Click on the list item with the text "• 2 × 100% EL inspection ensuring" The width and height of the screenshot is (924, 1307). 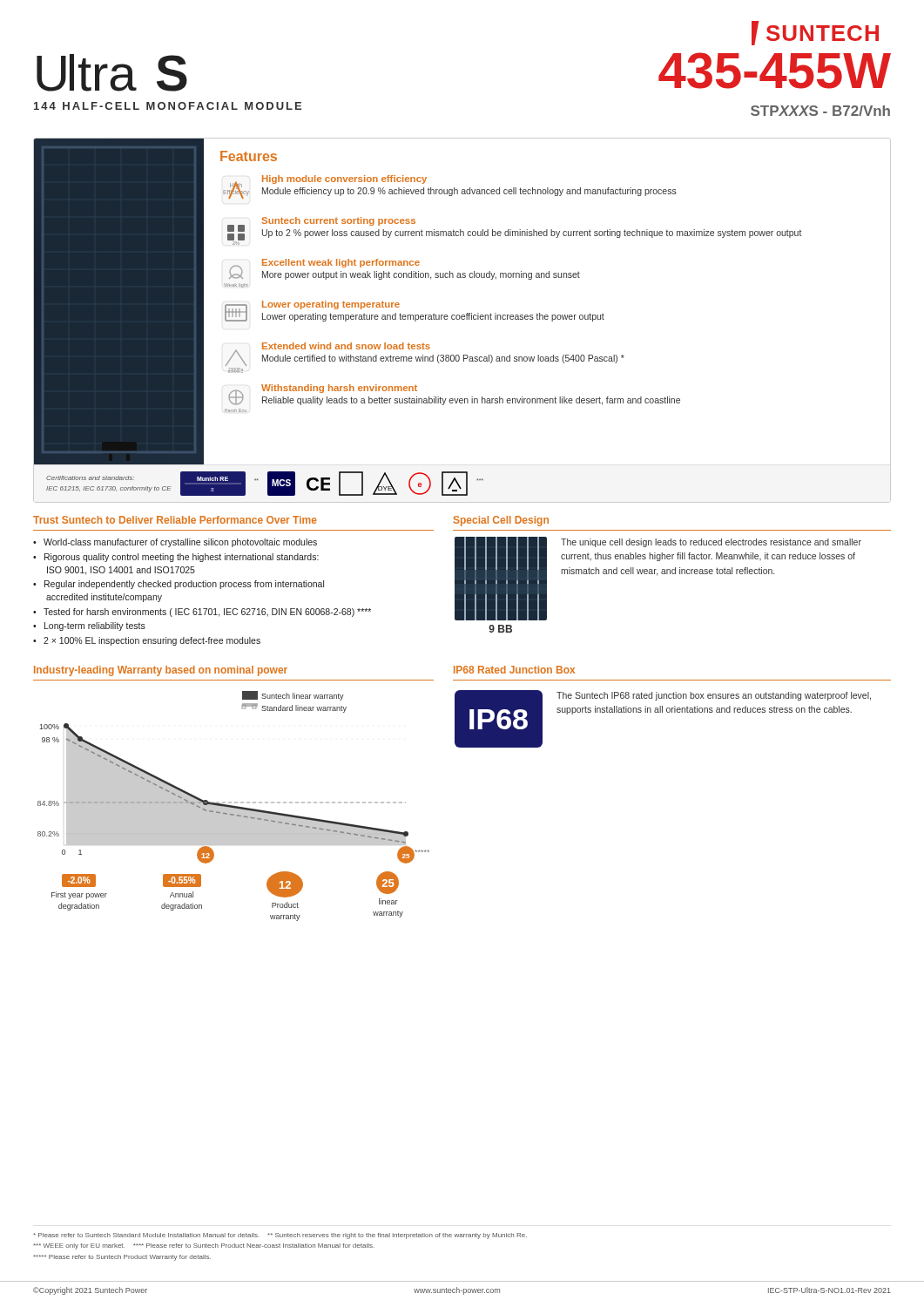pos(147,641)
